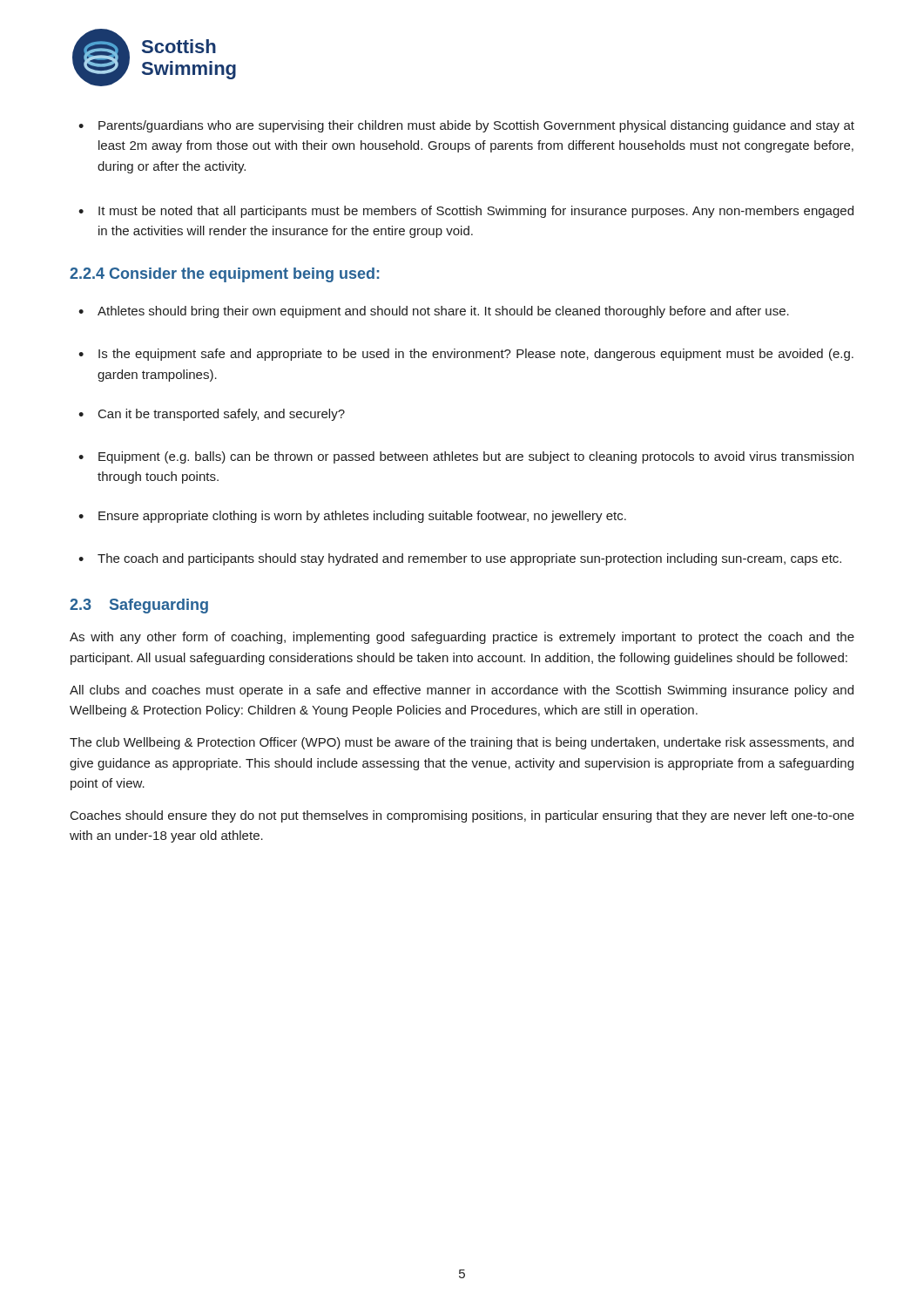924x1307 pixels.
Task: Find the list item that says "• Equipment (e.g. balls)"
Action: tap(466, 466)
